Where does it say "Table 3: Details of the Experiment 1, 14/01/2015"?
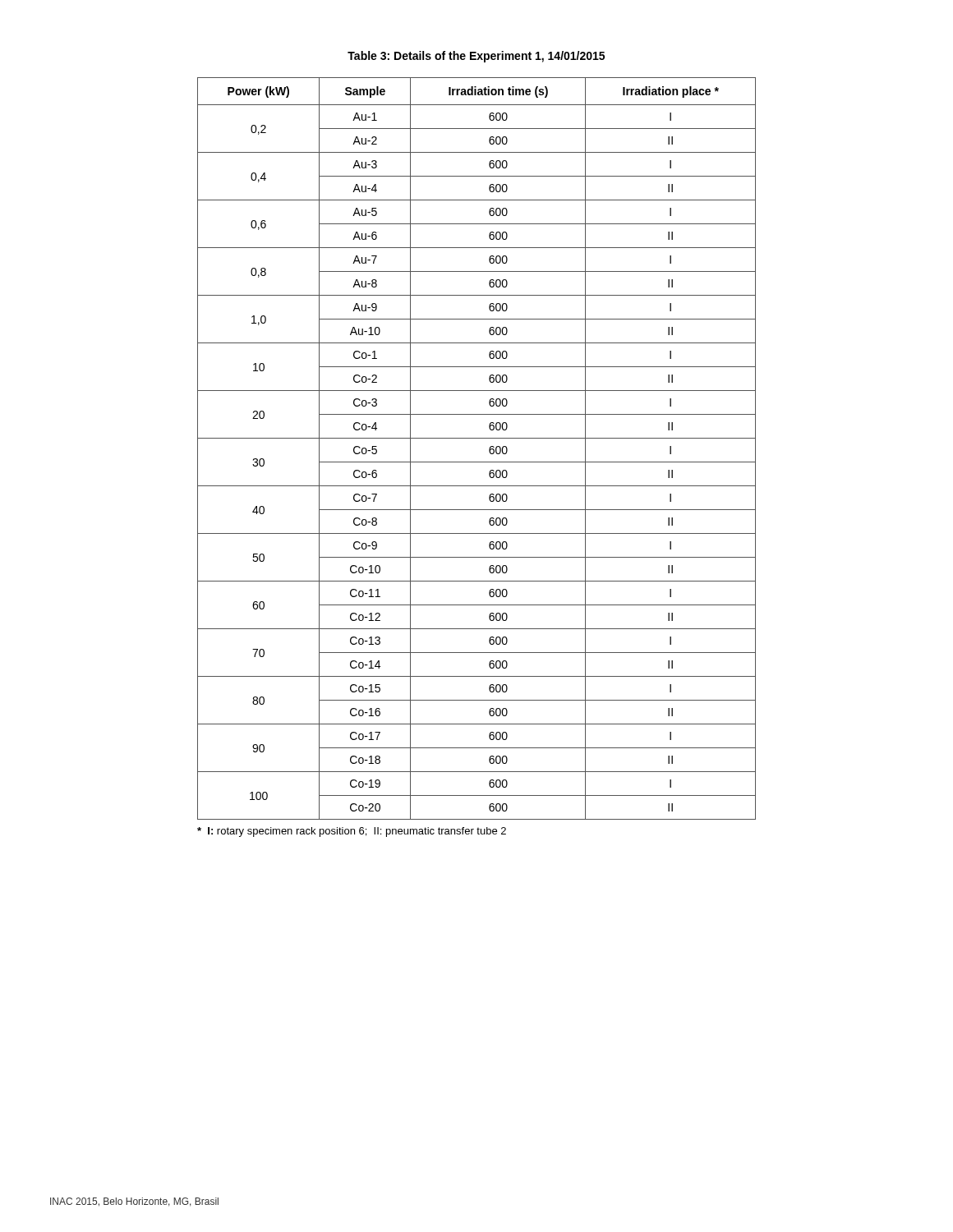The width and height of the screenshot is (953, 1232). [x=476, y=56]
